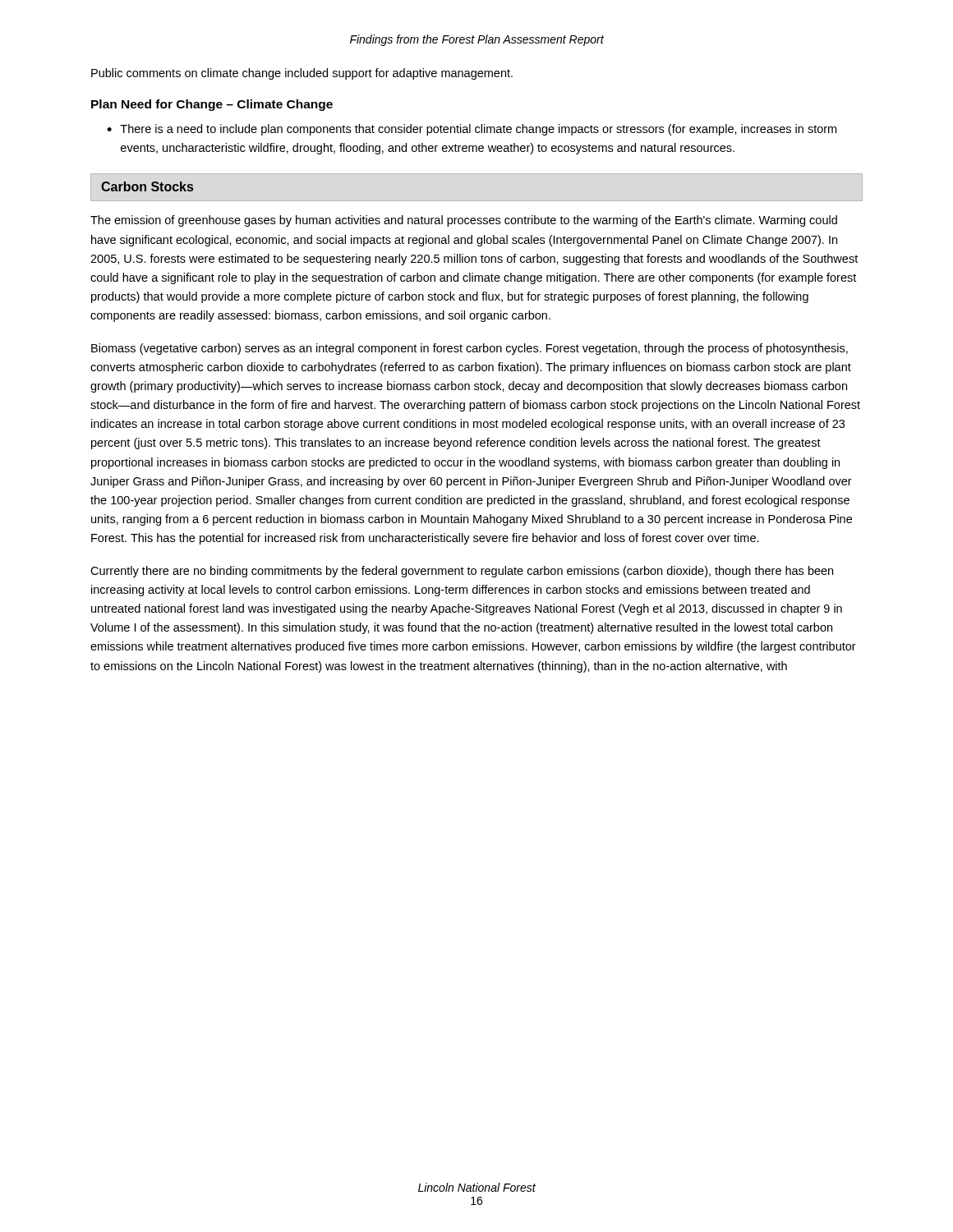Viewport: 953px width, 1232px height.
Task: Click on the text block that reads "Biomass (vegetative carbon) serves as an"
Action: [x=475, y=443]
